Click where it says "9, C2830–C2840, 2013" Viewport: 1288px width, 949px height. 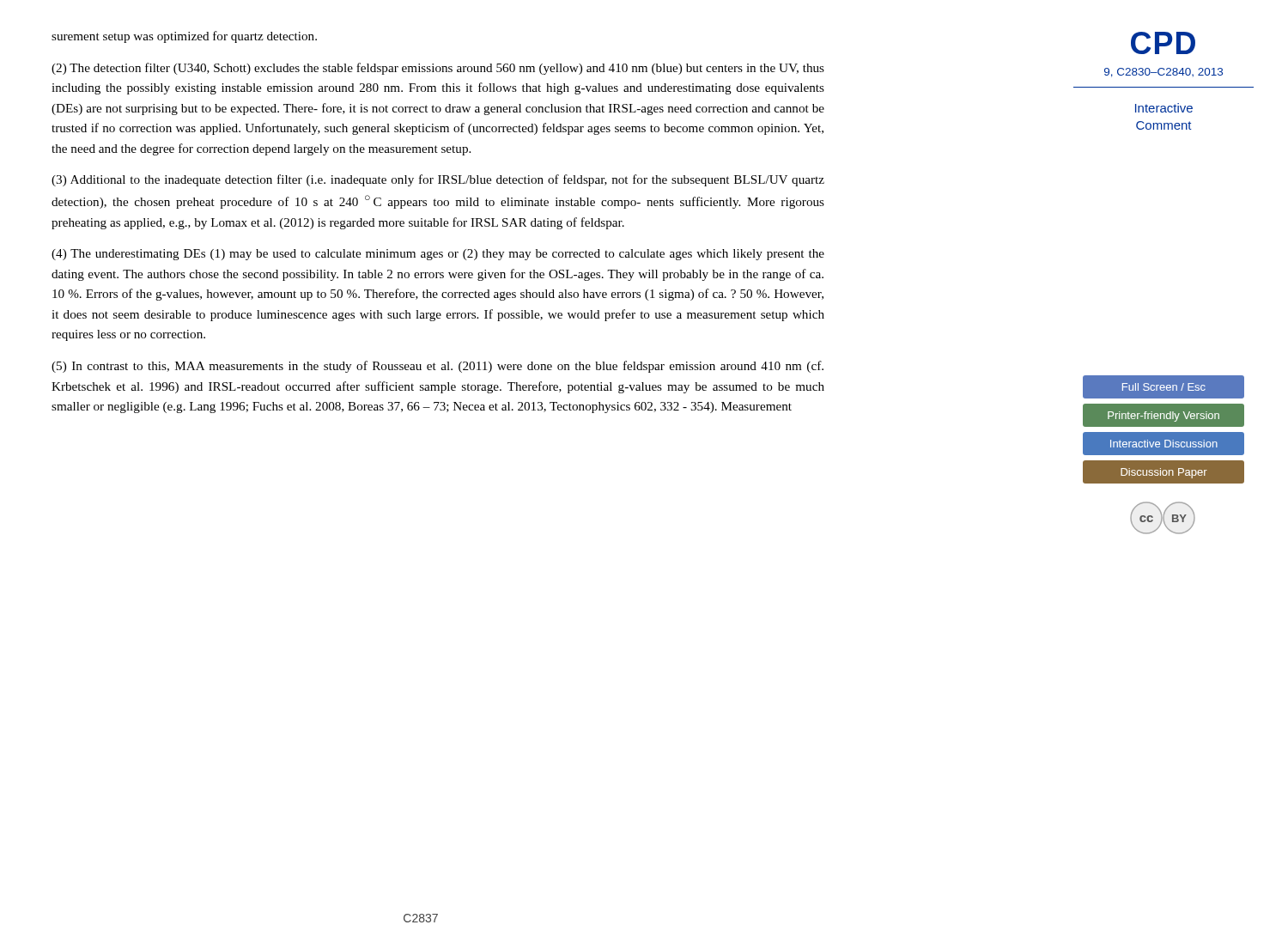tap(1164, 72)
